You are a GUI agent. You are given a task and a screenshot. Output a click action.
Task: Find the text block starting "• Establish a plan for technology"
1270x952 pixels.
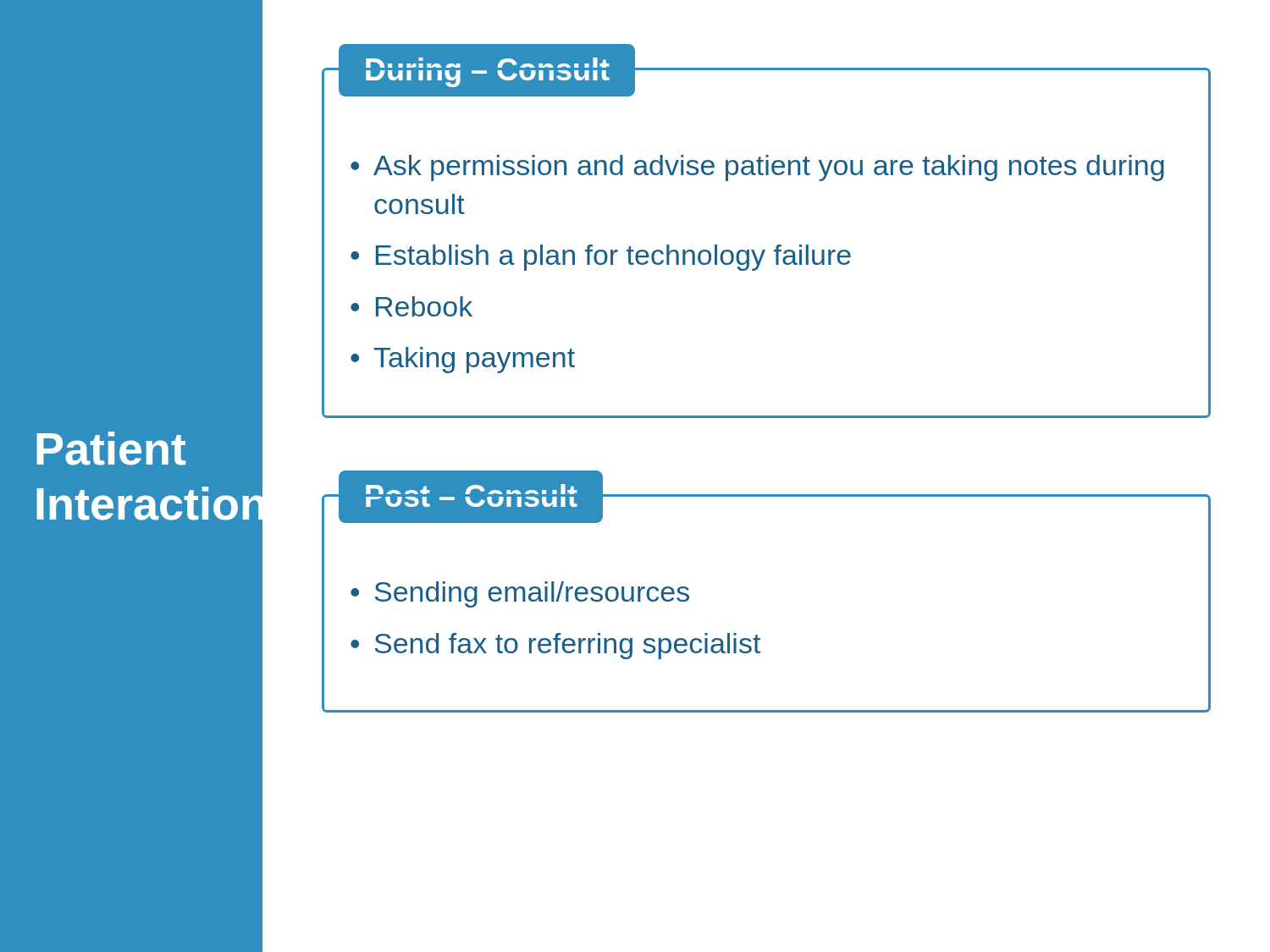click(766, 256)
